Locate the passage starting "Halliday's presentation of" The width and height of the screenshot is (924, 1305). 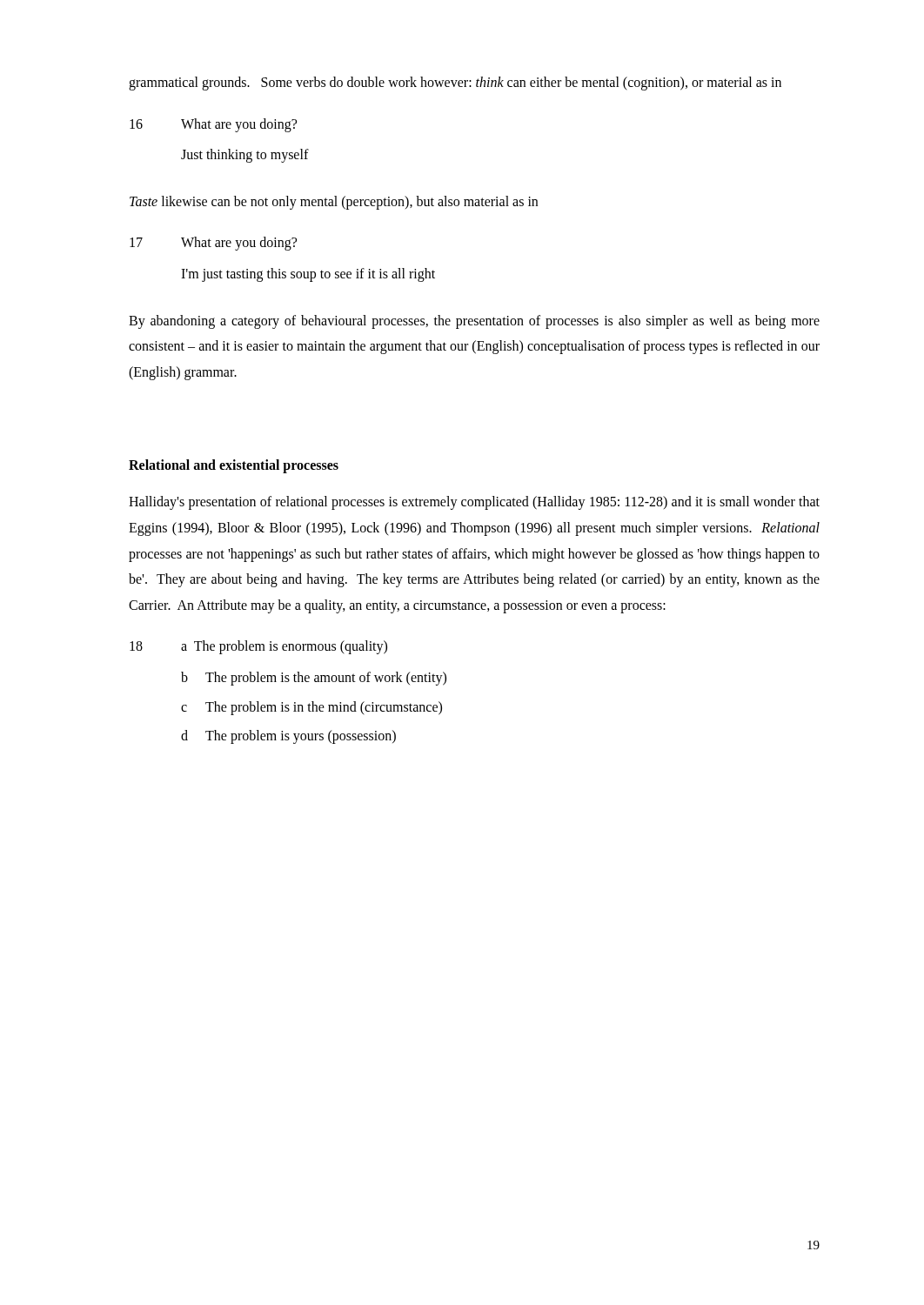pyautogui.click(x=474, y=553)
